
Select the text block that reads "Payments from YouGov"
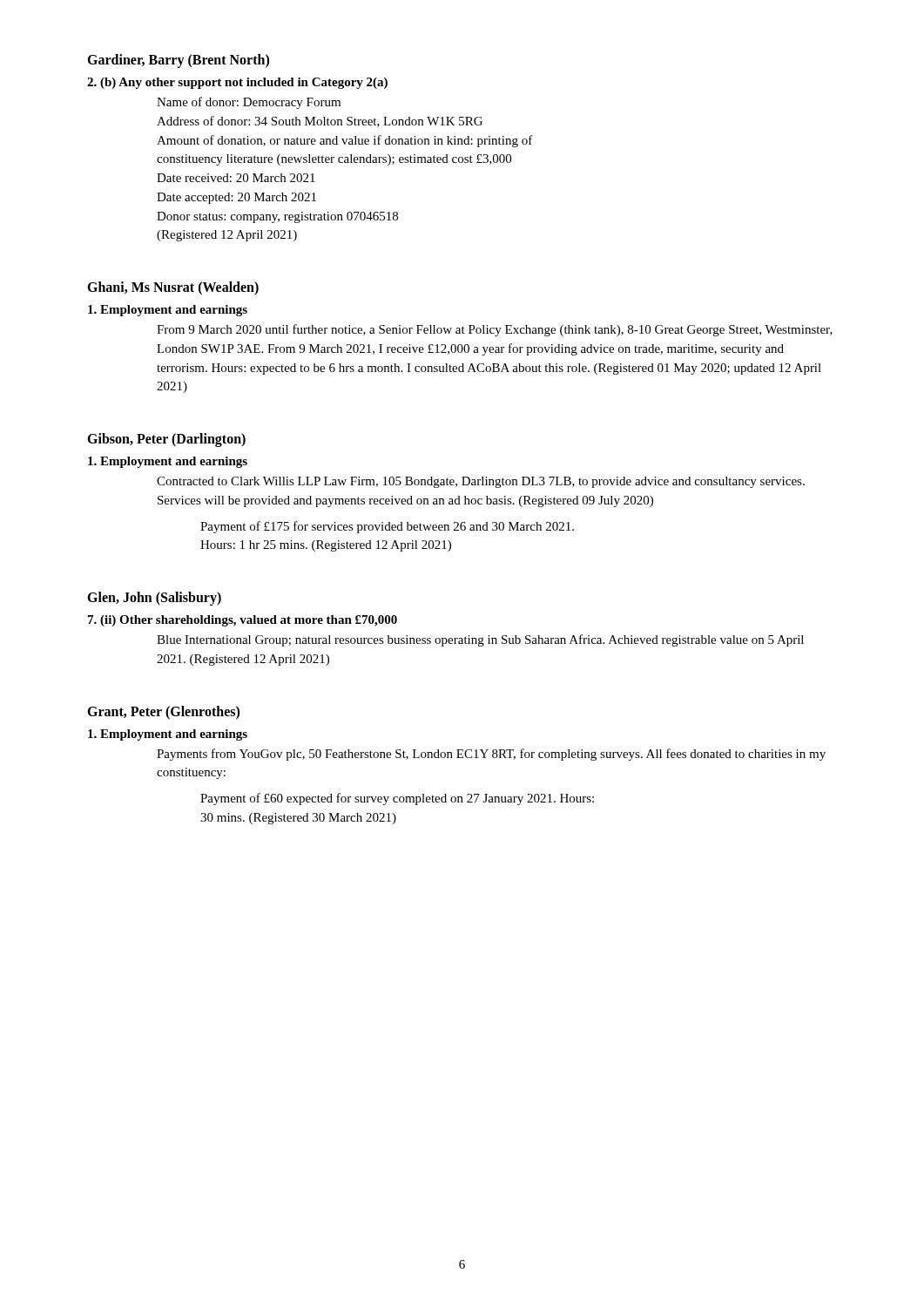coord(491,763)
